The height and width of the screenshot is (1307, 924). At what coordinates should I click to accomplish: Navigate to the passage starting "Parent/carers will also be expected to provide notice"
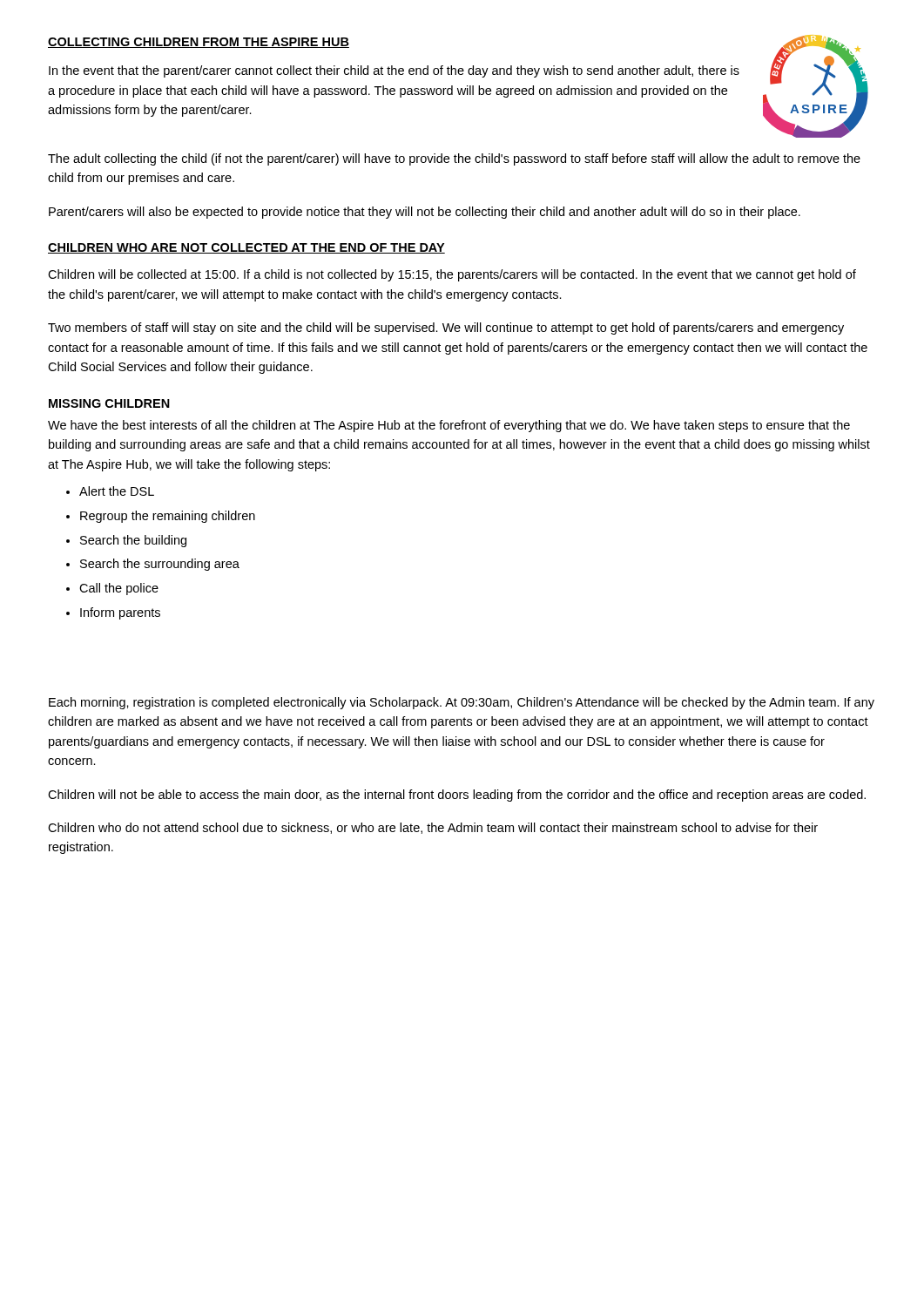point(424,212)
